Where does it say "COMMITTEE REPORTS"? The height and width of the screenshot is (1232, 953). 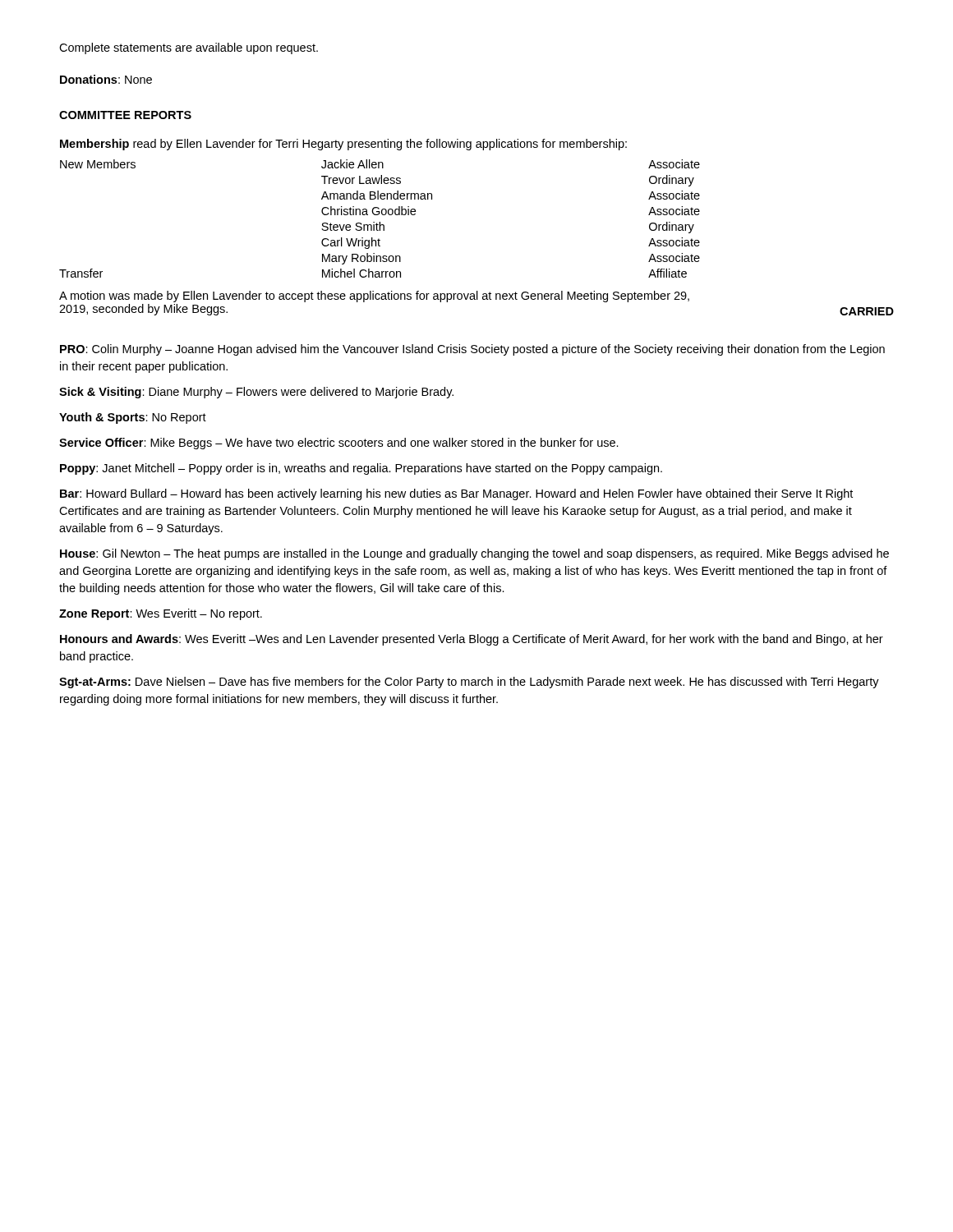[125, 115]
